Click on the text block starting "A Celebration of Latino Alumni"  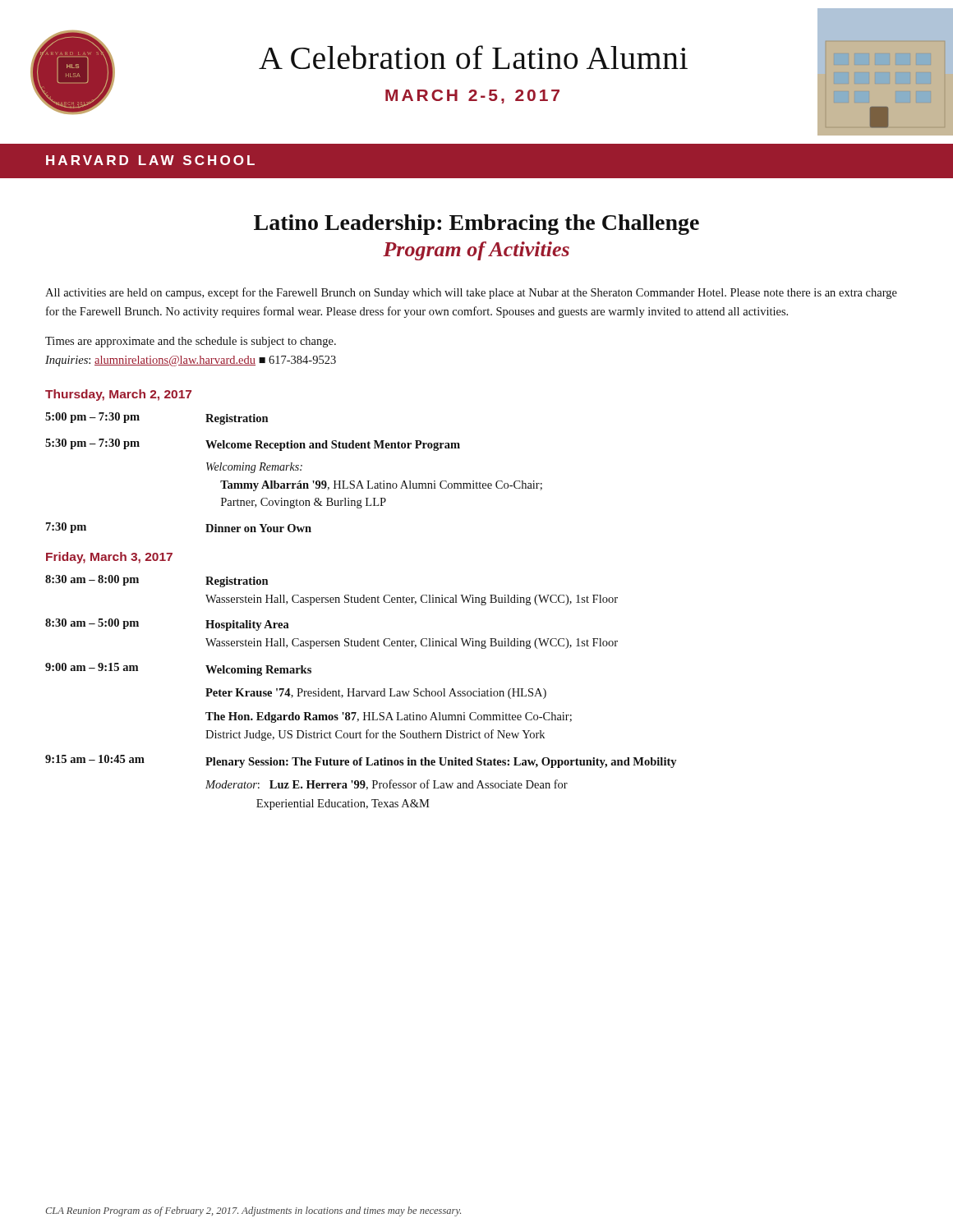[x=474, y=58]
